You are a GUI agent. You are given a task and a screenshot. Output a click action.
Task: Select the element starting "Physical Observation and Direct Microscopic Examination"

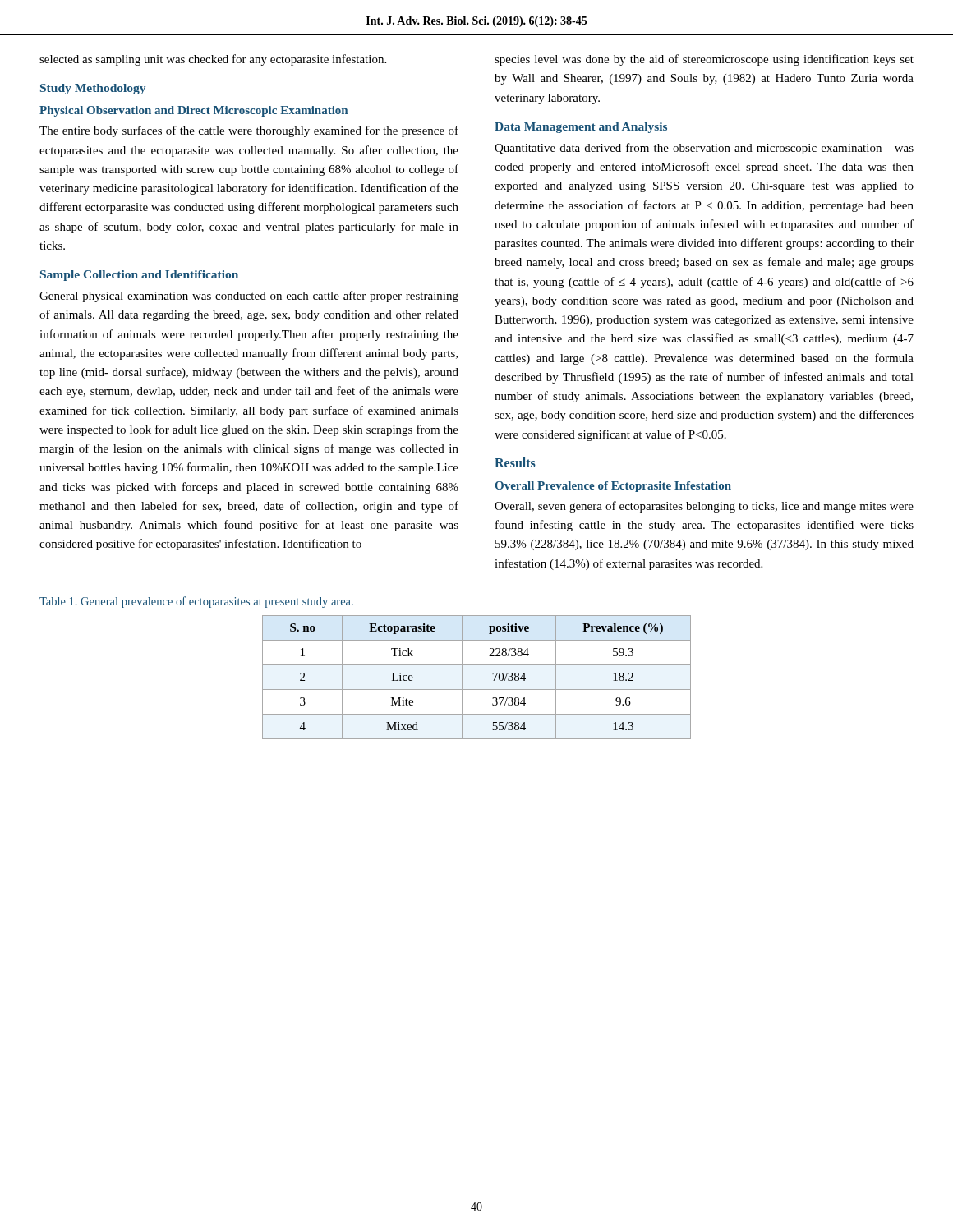tap(194, 110)
